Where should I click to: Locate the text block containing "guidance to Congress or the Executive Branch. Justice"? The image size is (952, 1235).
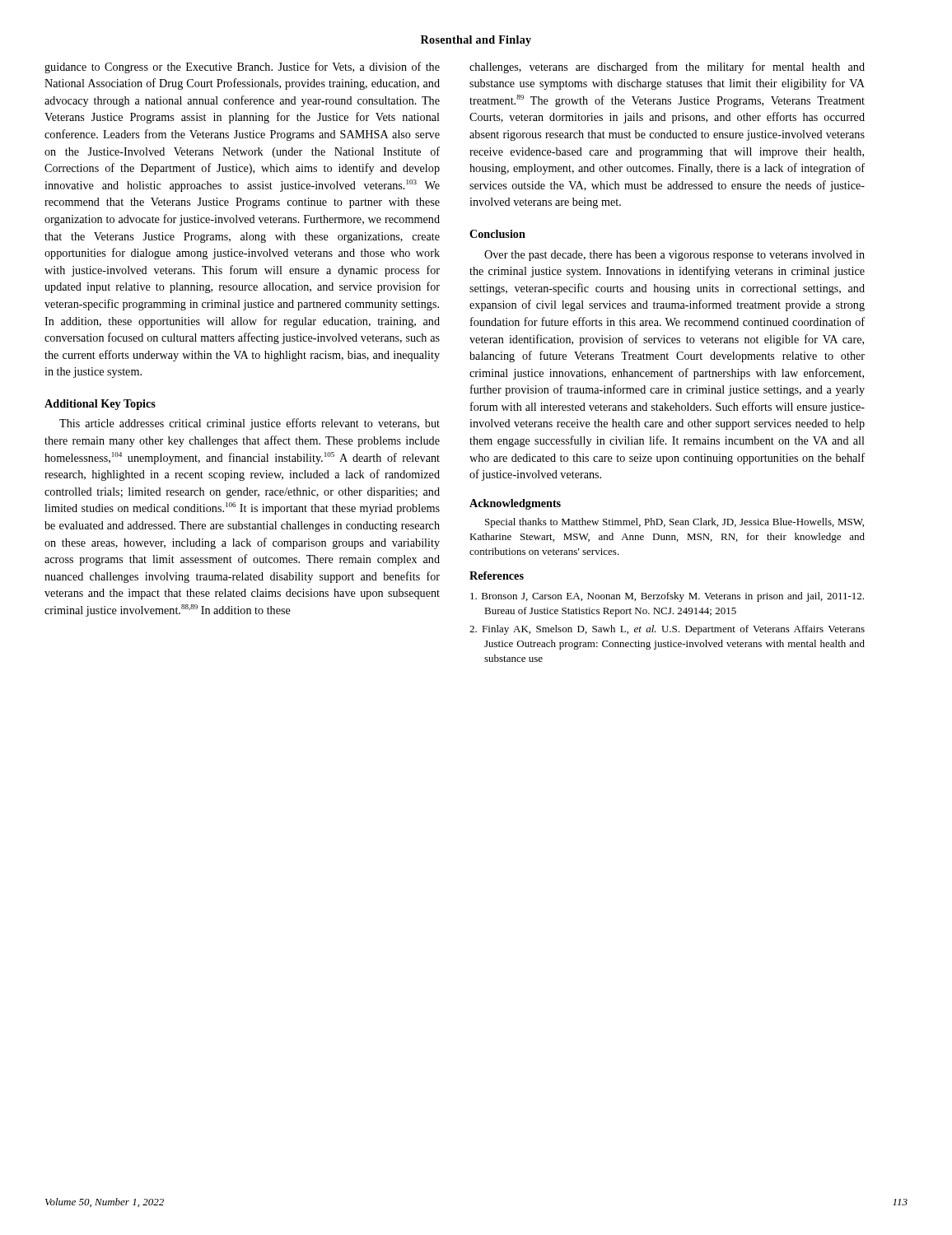(x=242, y=219)
